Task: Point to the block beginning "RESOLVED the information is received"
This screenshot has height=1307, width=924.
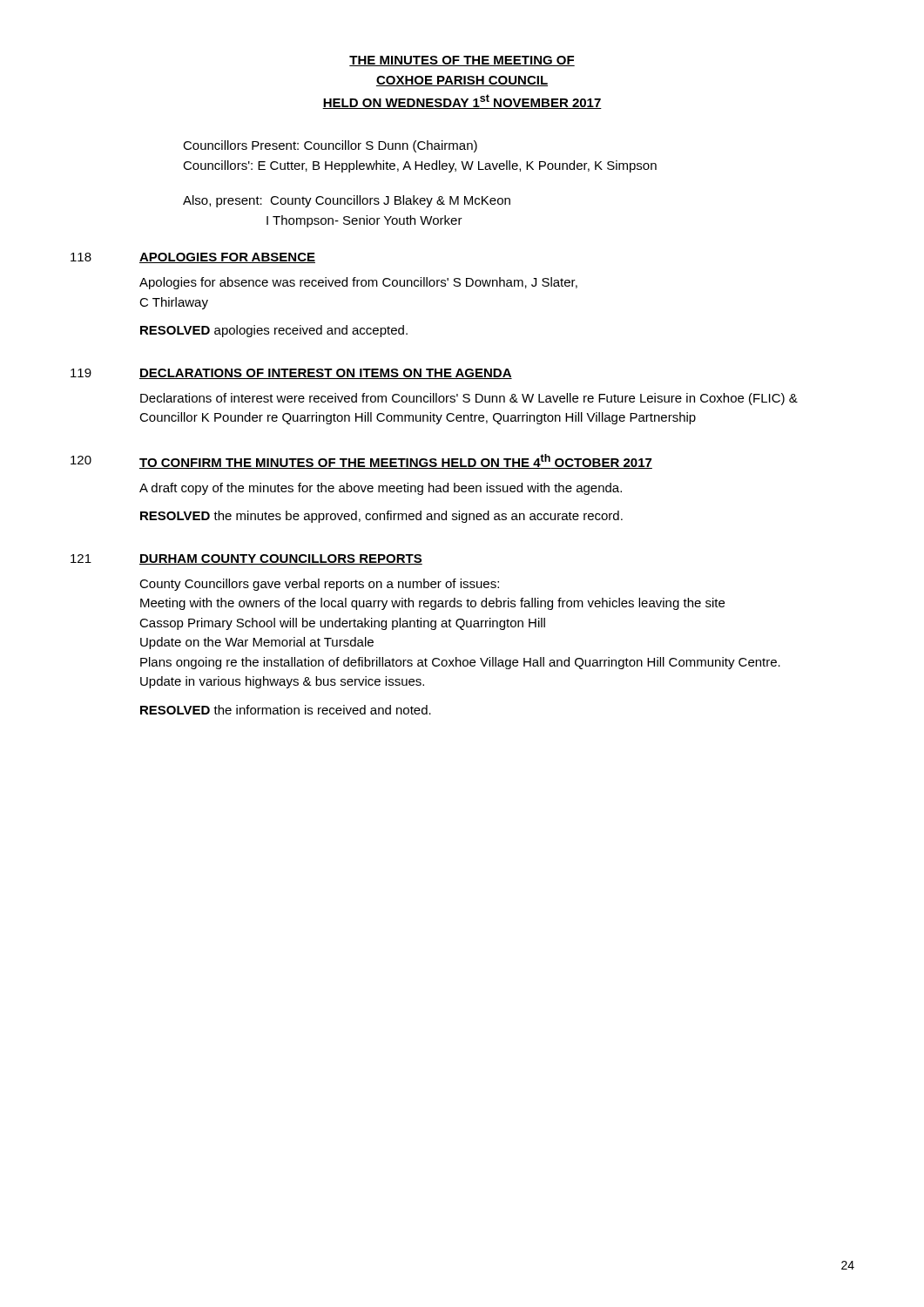Action: (x=286, y=709)
